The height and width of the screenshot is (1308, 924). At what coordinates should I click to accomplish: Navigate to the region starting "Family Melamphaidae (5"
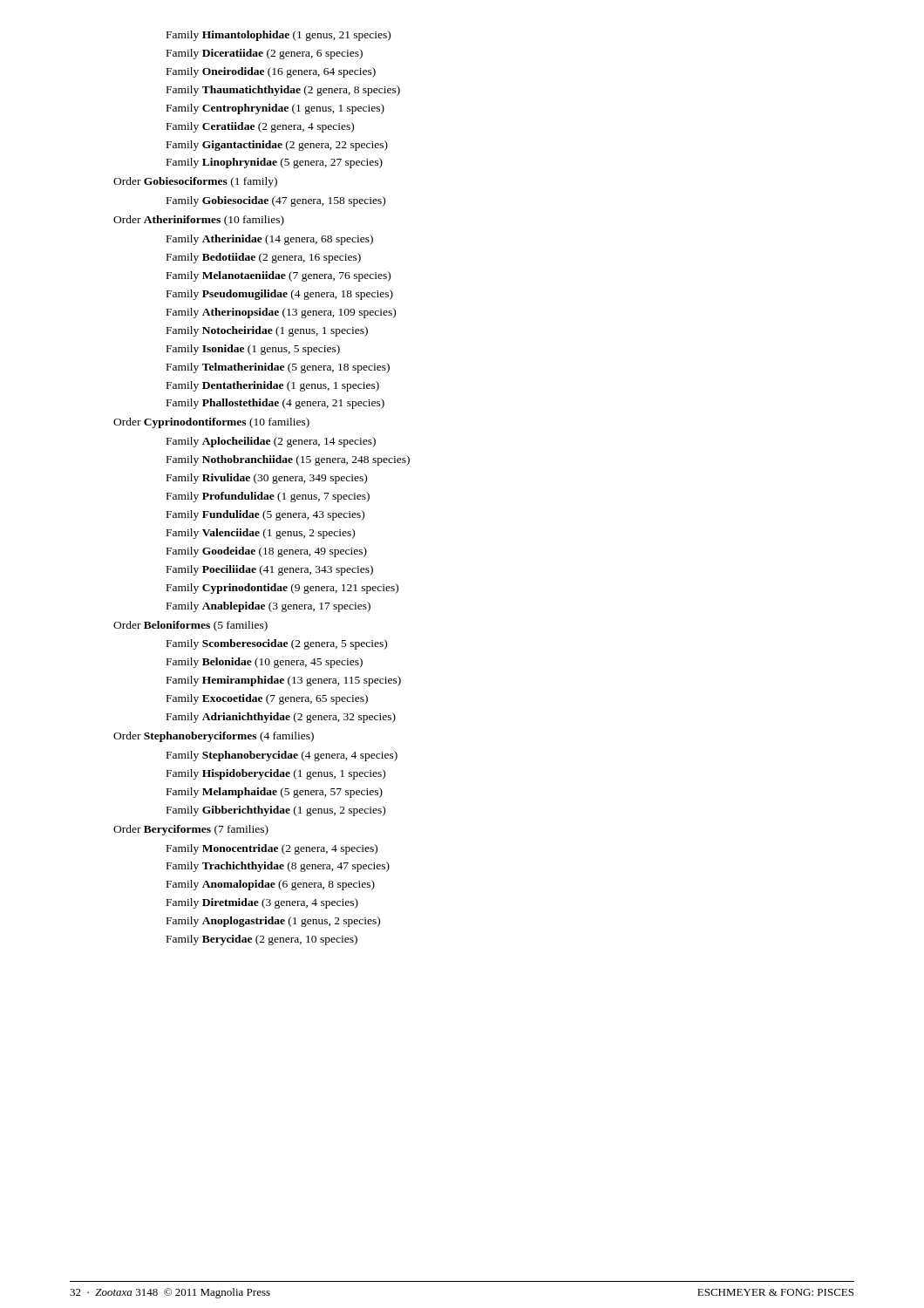274,791
